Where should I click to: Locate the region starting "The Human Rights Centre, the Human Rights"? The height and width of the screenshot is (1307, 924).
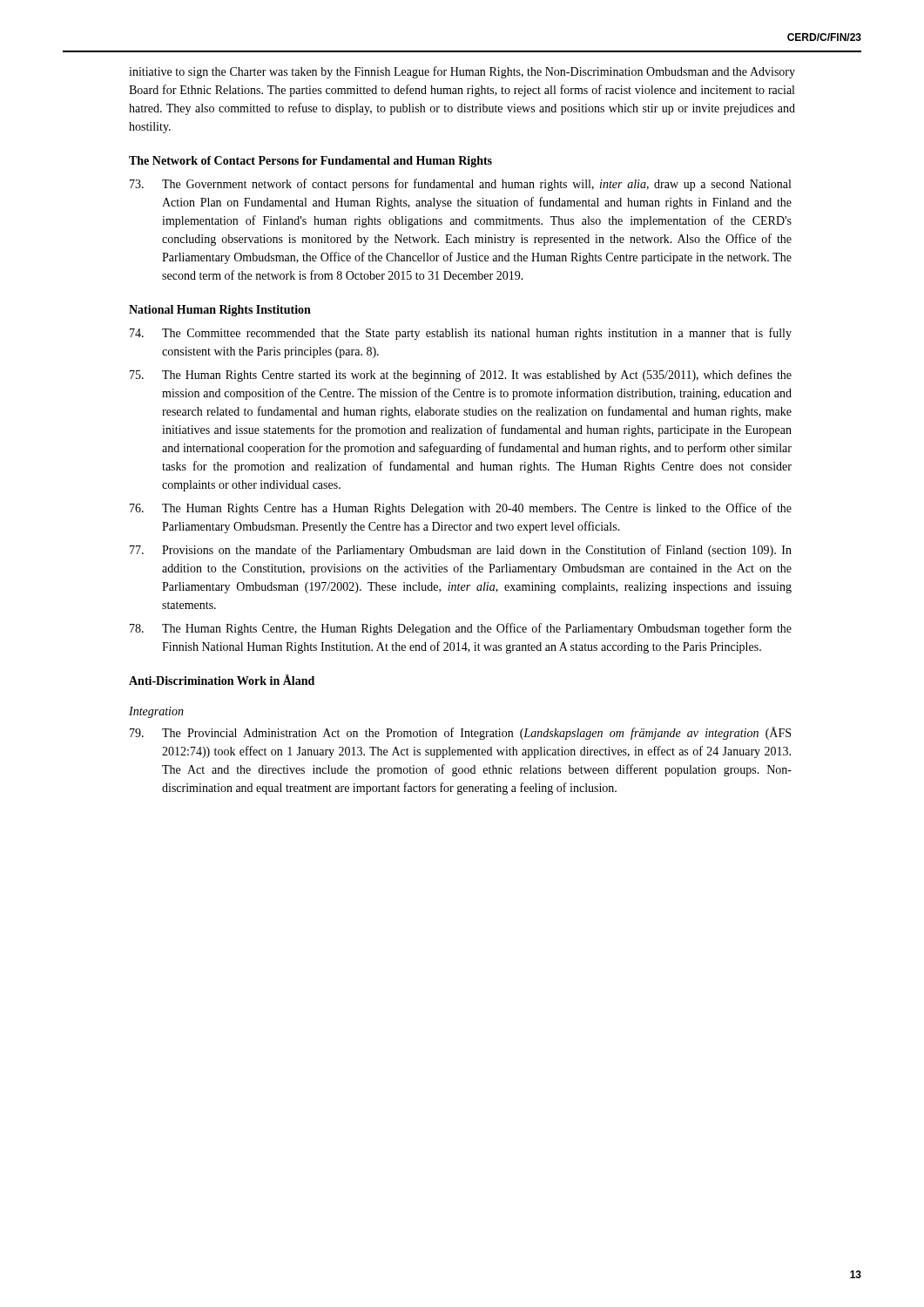click(x=460, y=638)
